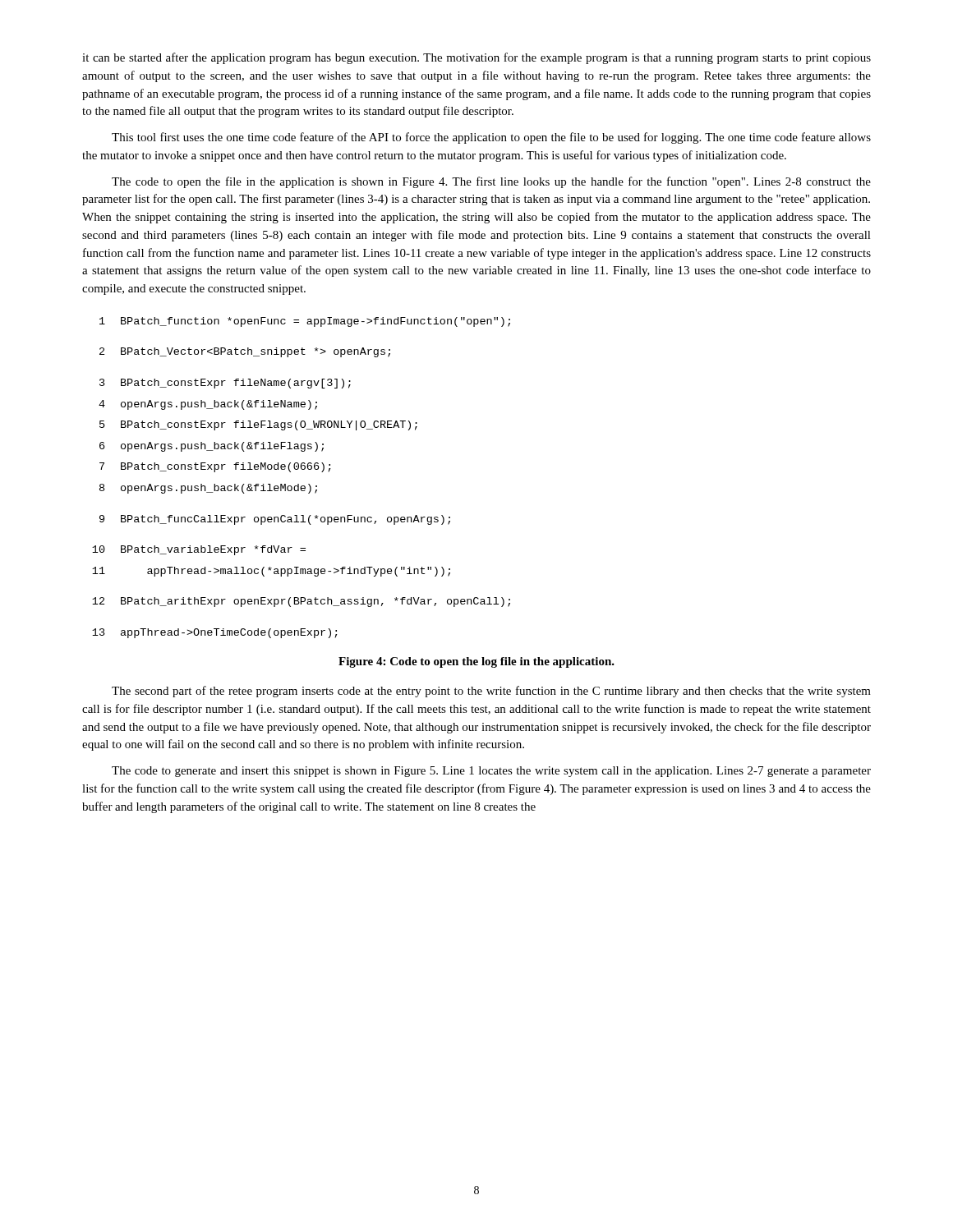Image resolution: width=953 pixels, height=1232 pixels.
Task: Click on the text block with the text "The code to open"
Action: click(476, 235)
